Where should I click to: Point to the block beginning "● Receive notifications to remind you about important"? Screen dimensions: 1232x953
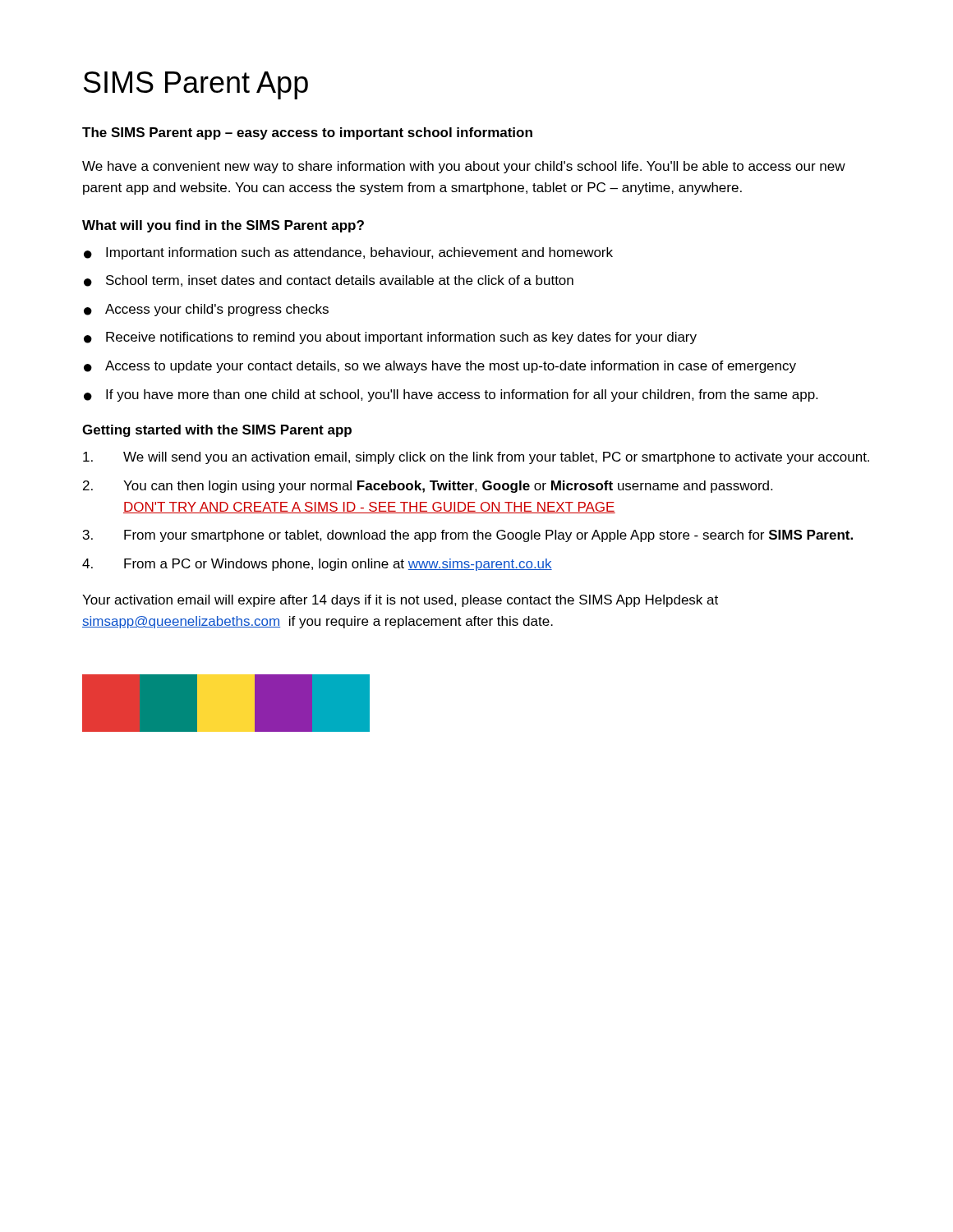[x=476, y=339]
